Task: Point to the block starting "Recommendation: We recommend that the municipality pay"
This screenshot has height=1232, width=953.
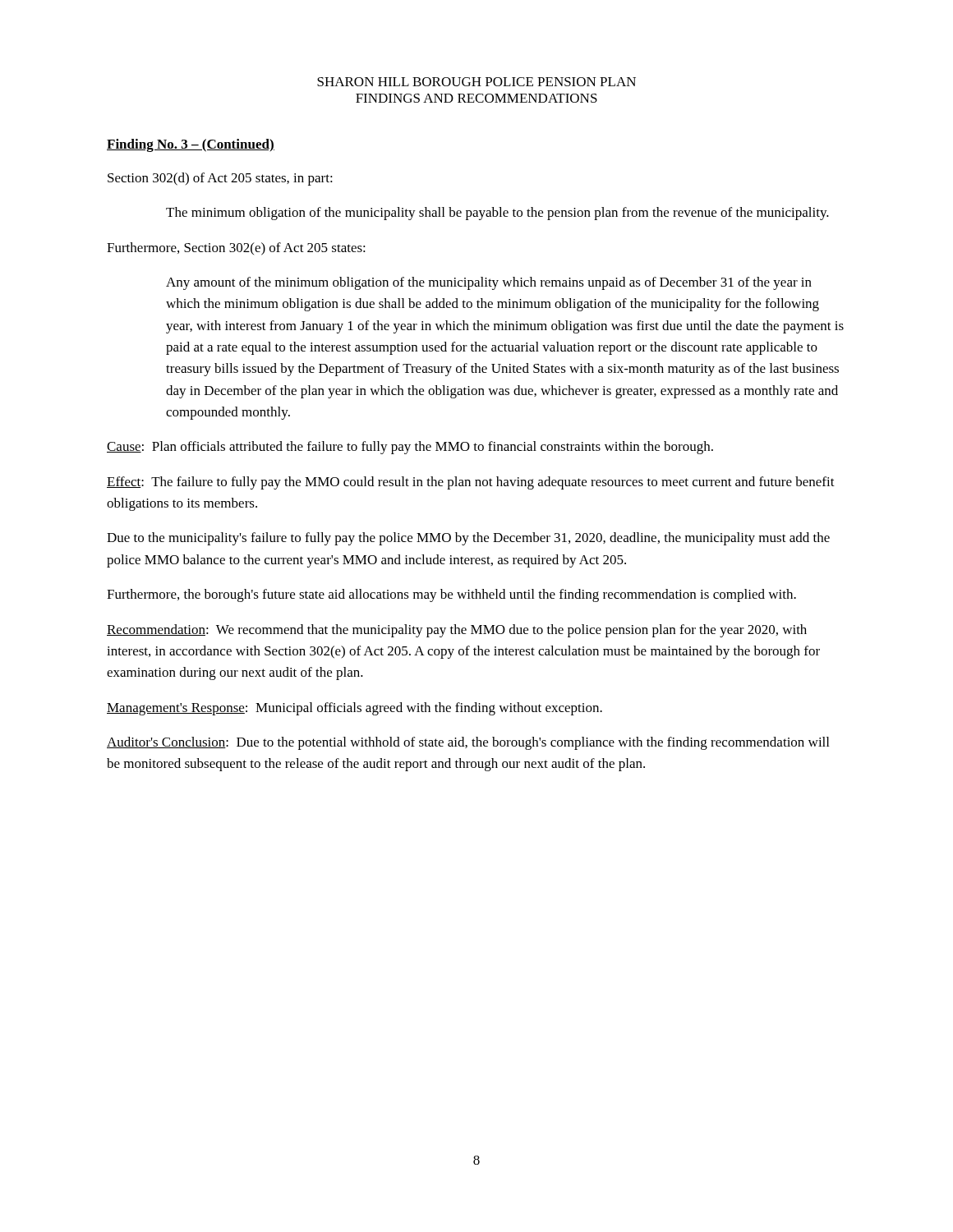Action: (476, 651)
